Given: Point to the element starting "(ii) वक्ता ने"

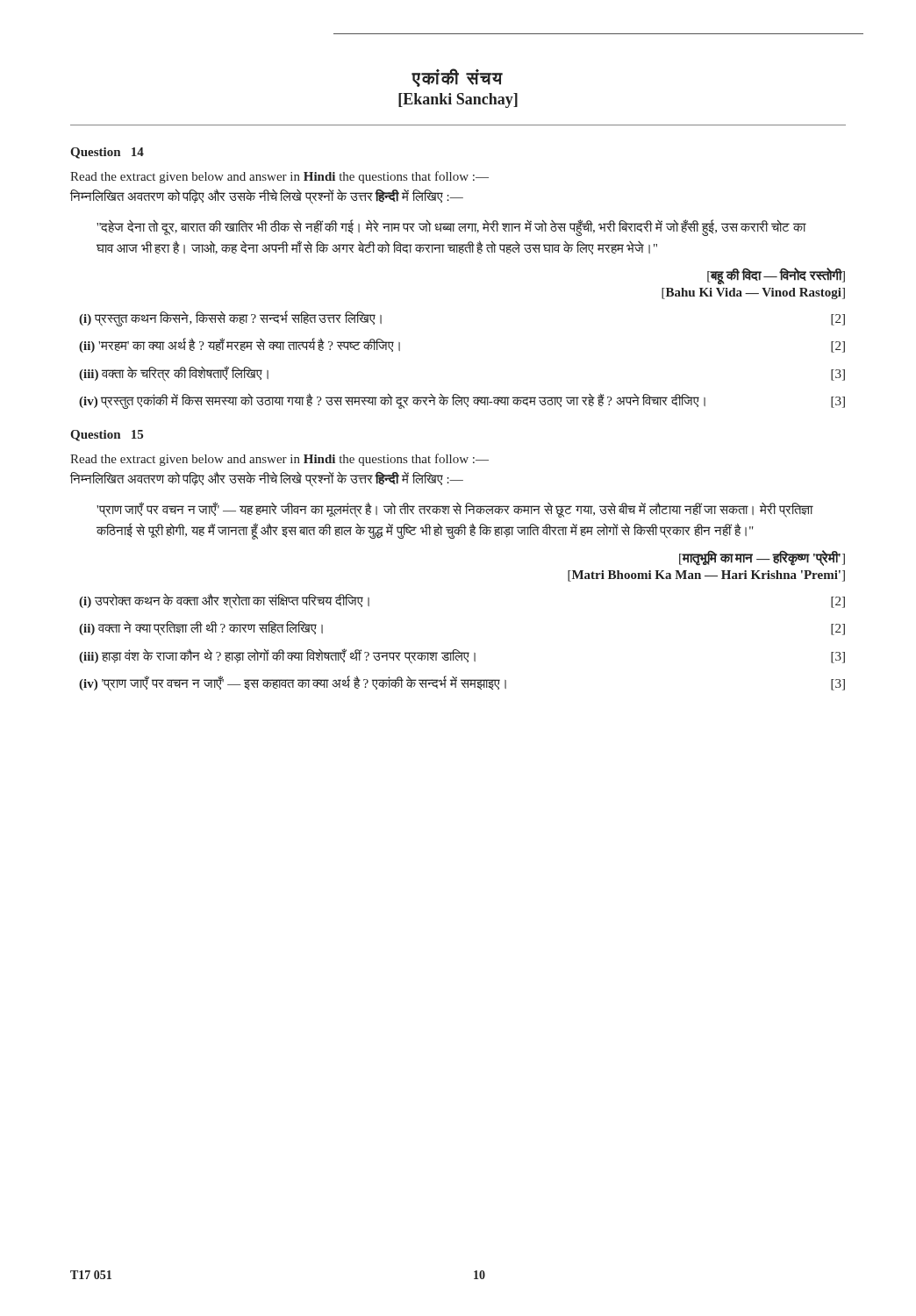Looking at the screenshot, I should (196, 629).
